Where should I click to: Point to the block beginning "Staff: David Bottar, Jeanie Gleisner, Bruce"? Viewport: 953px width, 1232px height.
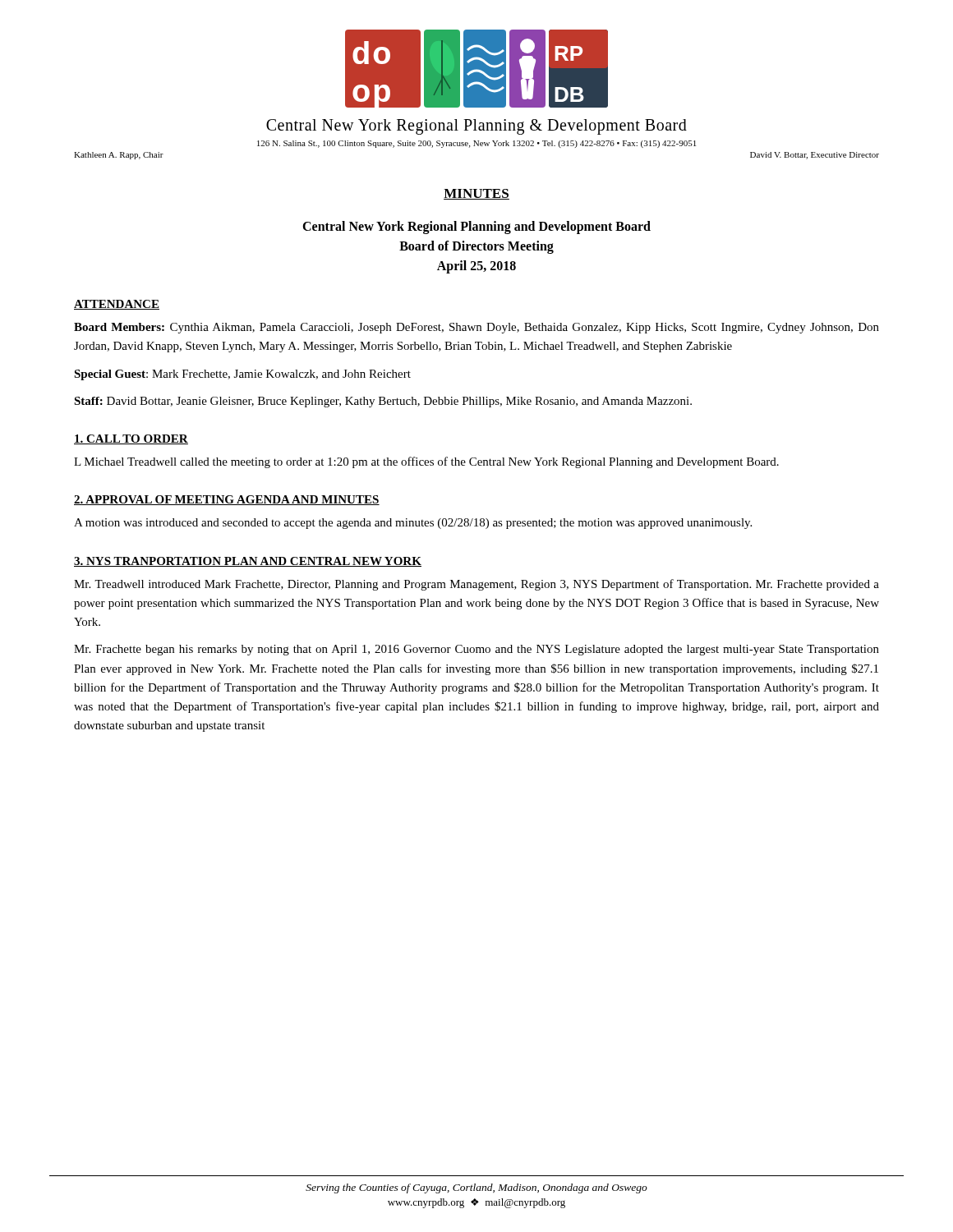pyautogui.click(x=383, y=401)
